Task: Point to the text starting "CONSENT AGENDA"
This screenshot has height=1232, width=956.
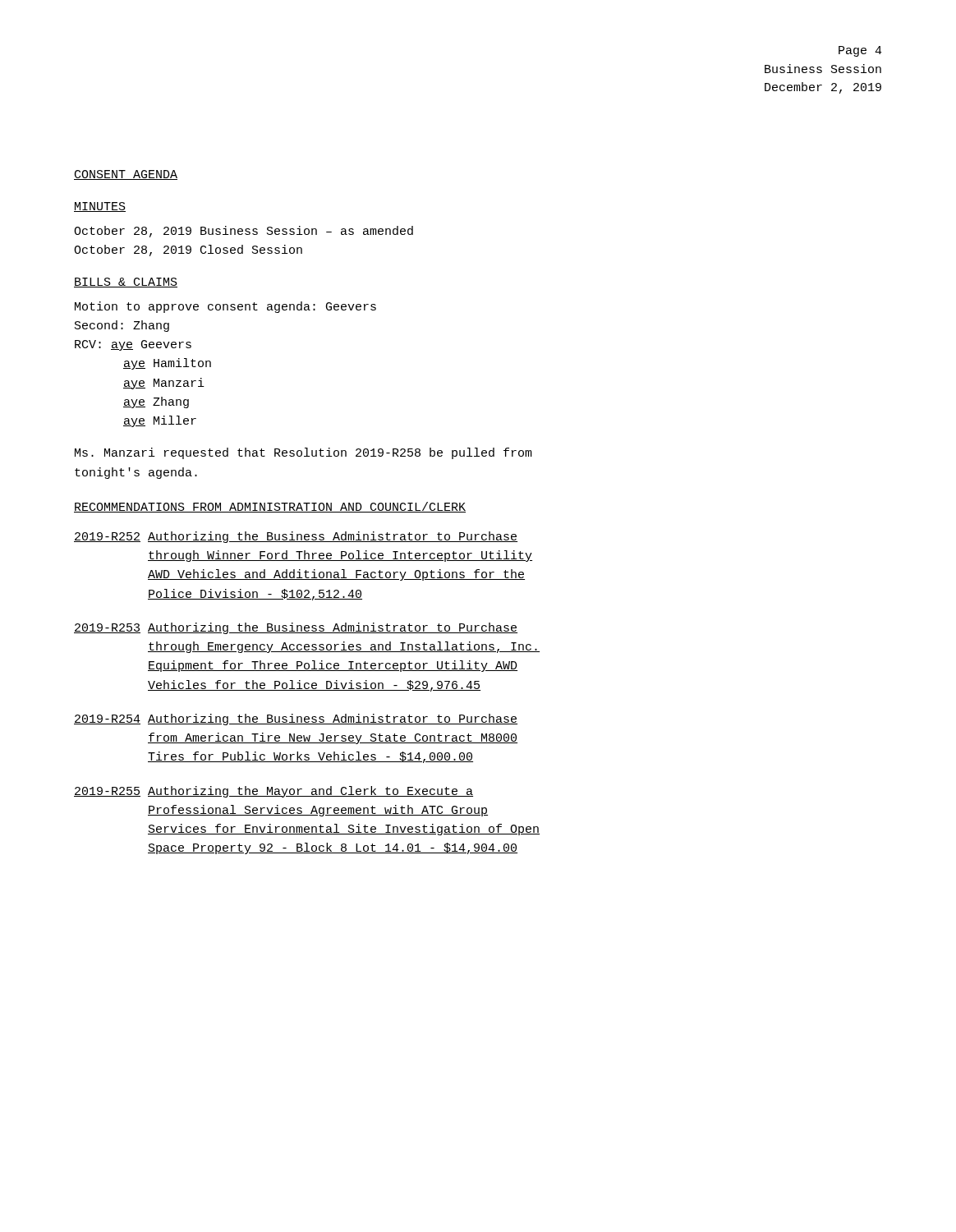Action: click(126, 175)
